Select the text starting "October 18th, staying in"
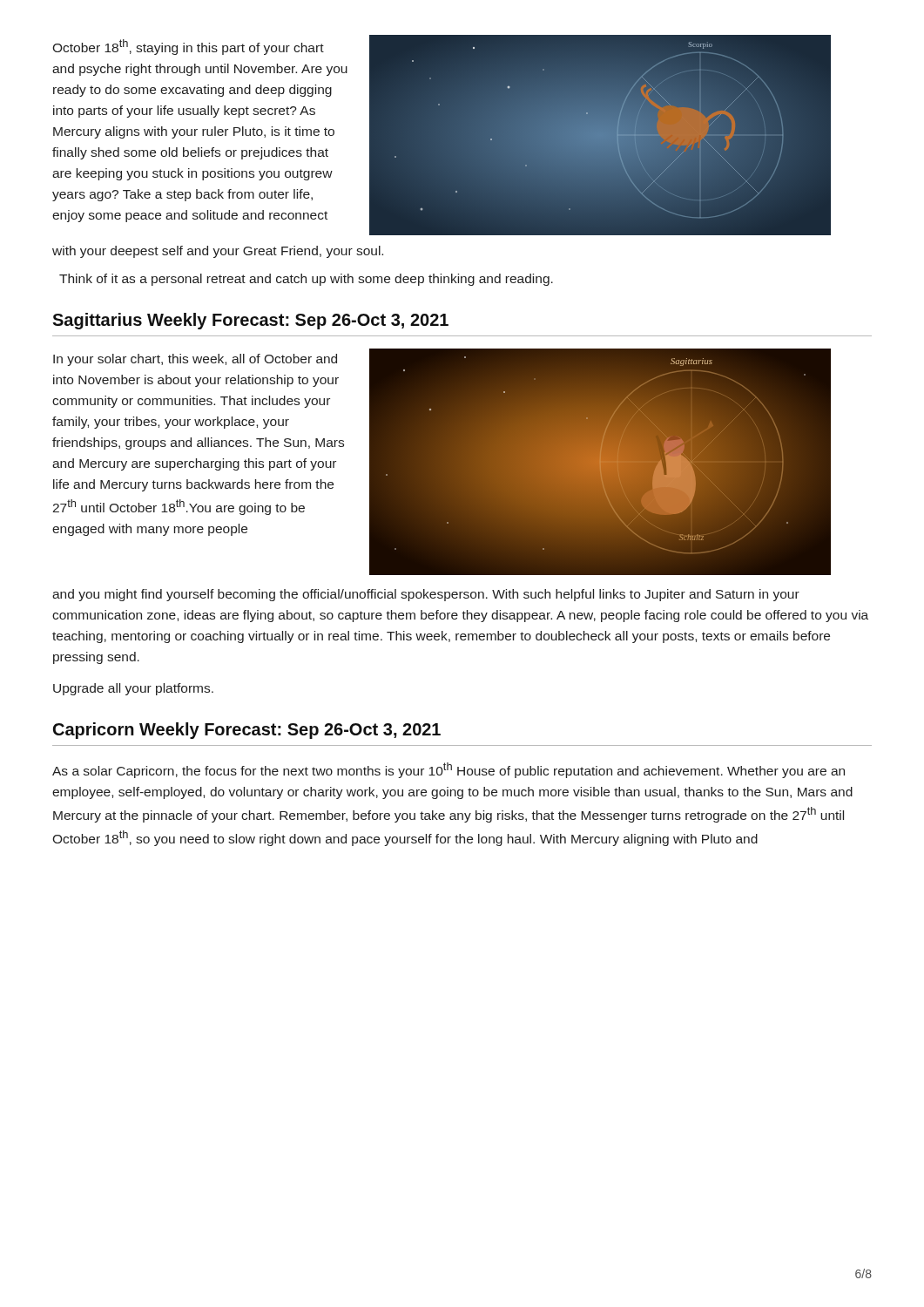 [200, 130]
